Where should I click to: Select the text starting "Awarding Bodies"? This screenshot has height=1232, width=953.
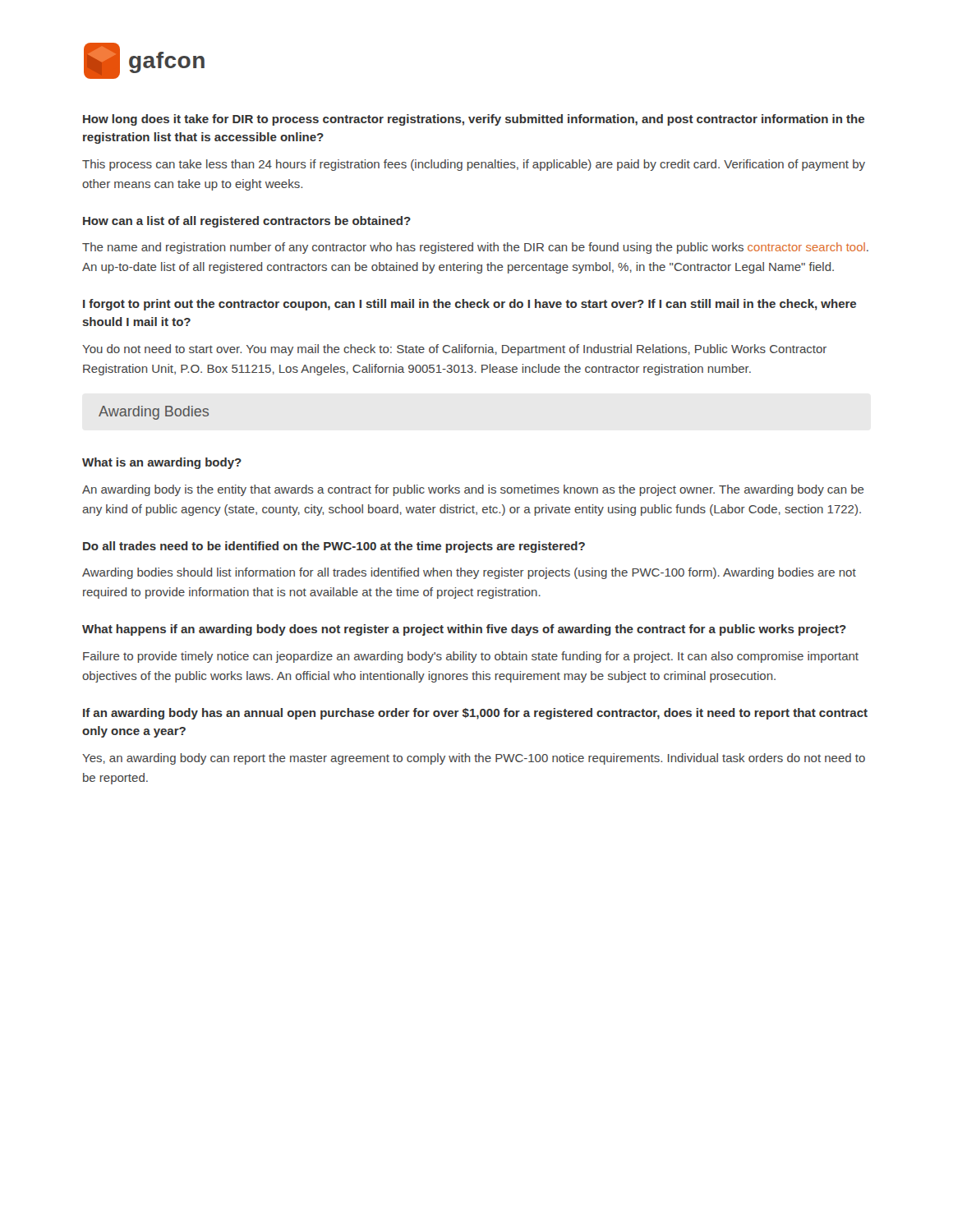click(154, 411)
